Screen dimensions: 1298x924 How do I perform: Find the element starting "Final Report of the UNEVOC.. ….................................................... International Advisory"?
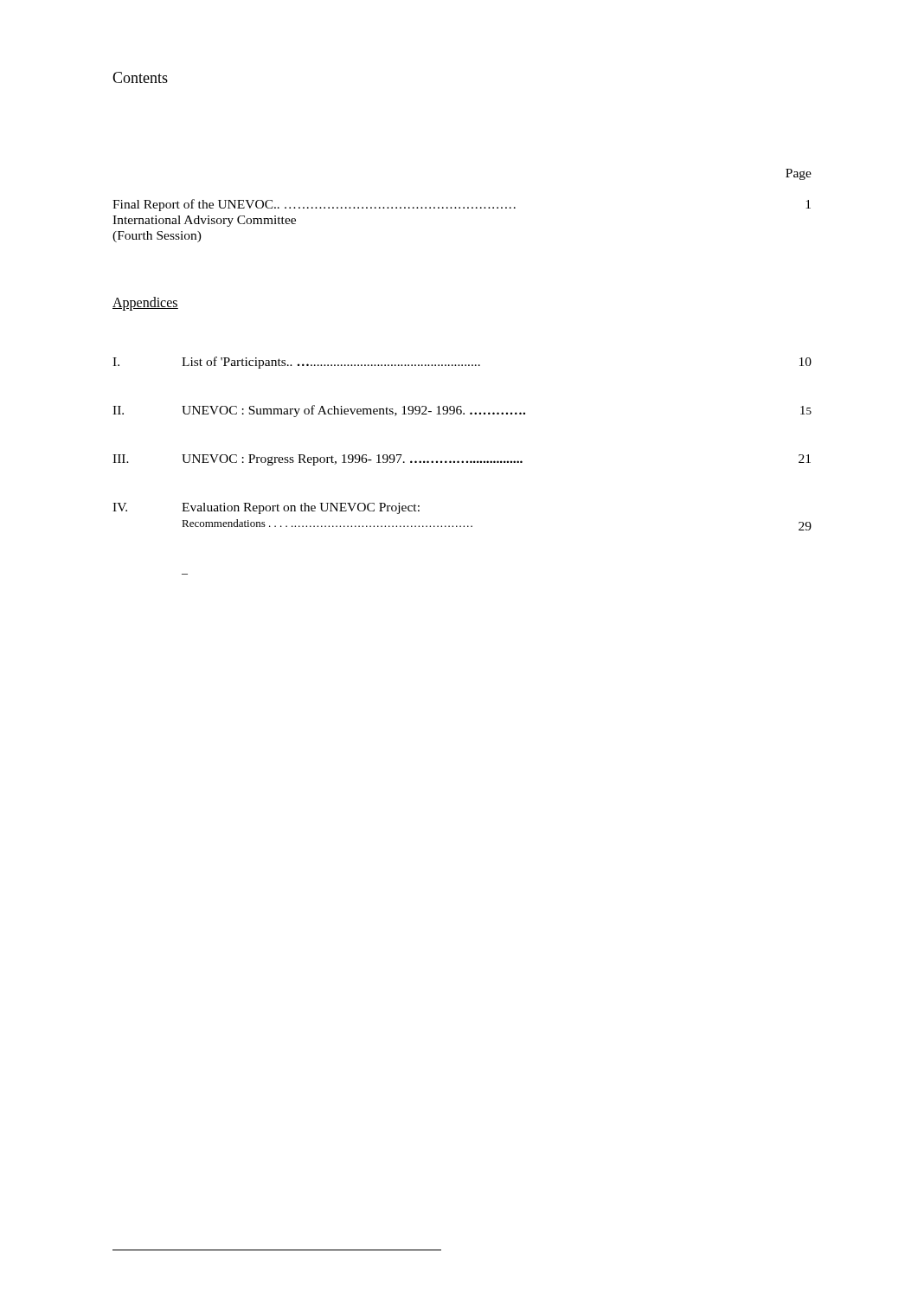462,205
